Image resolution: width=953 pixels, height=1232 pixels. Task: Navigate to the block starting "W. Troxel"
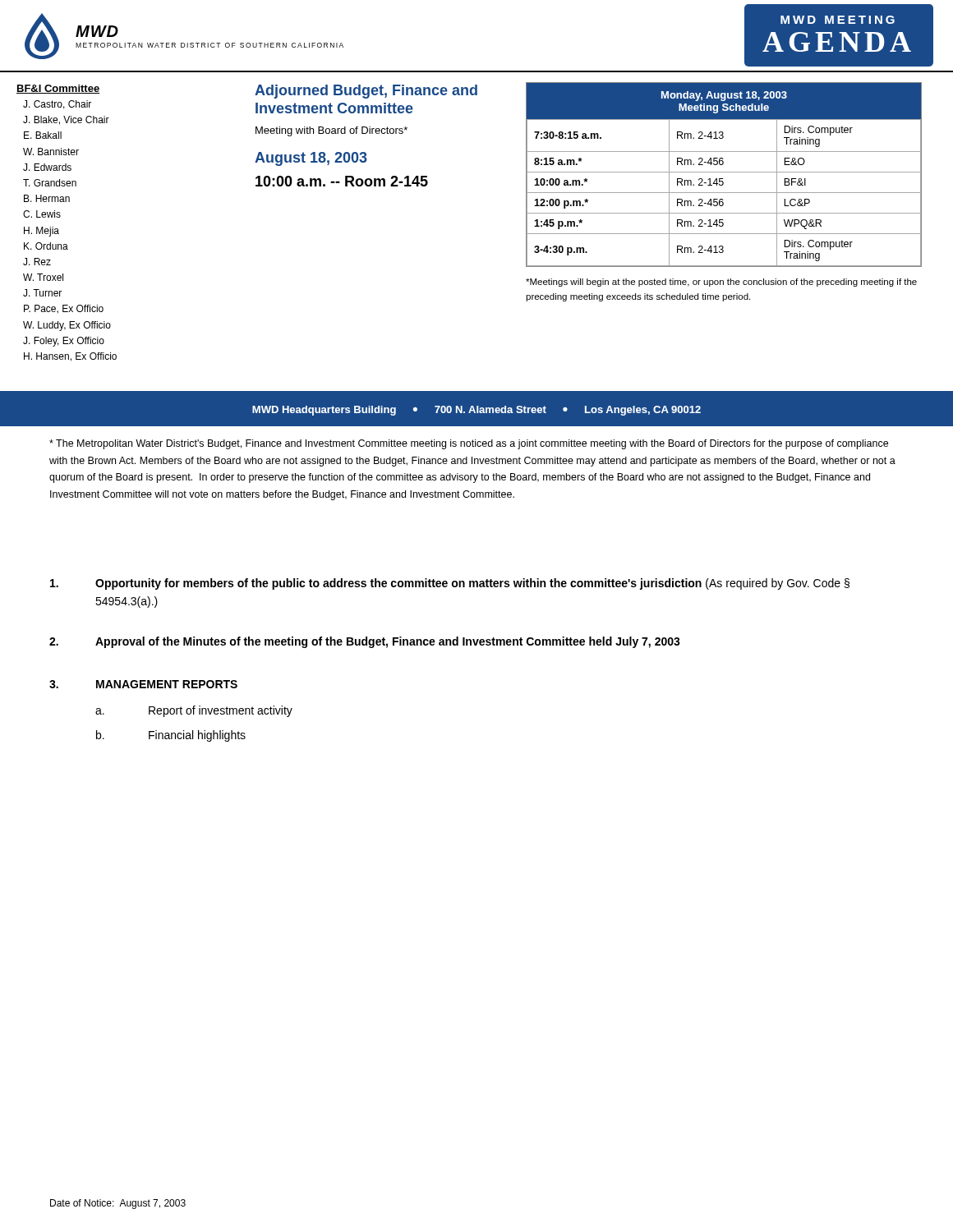(44, 278)
